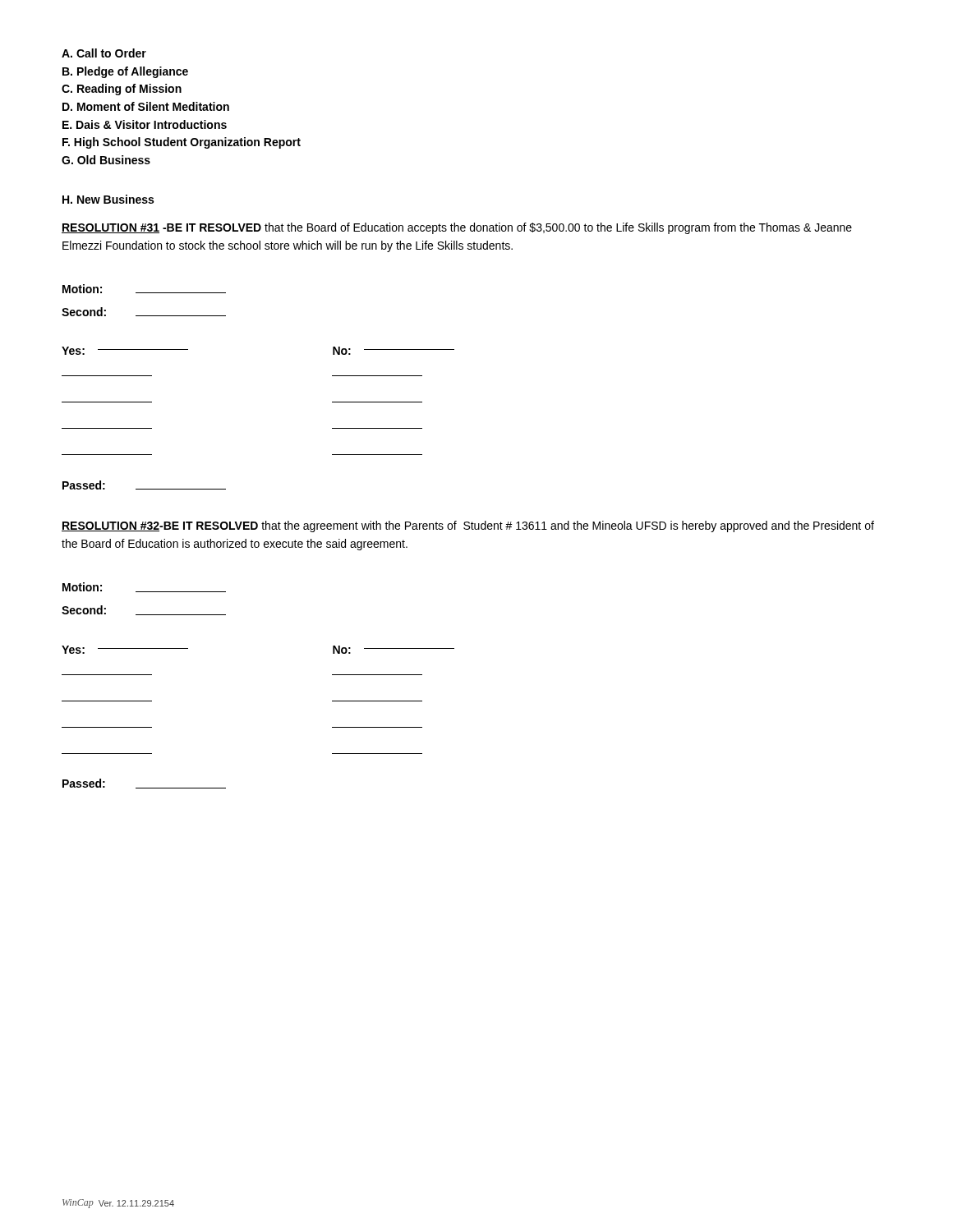Where does it say "F. High School Student Organization Report"?
The image size is (953, 1232).
click(x=181, y=142)
